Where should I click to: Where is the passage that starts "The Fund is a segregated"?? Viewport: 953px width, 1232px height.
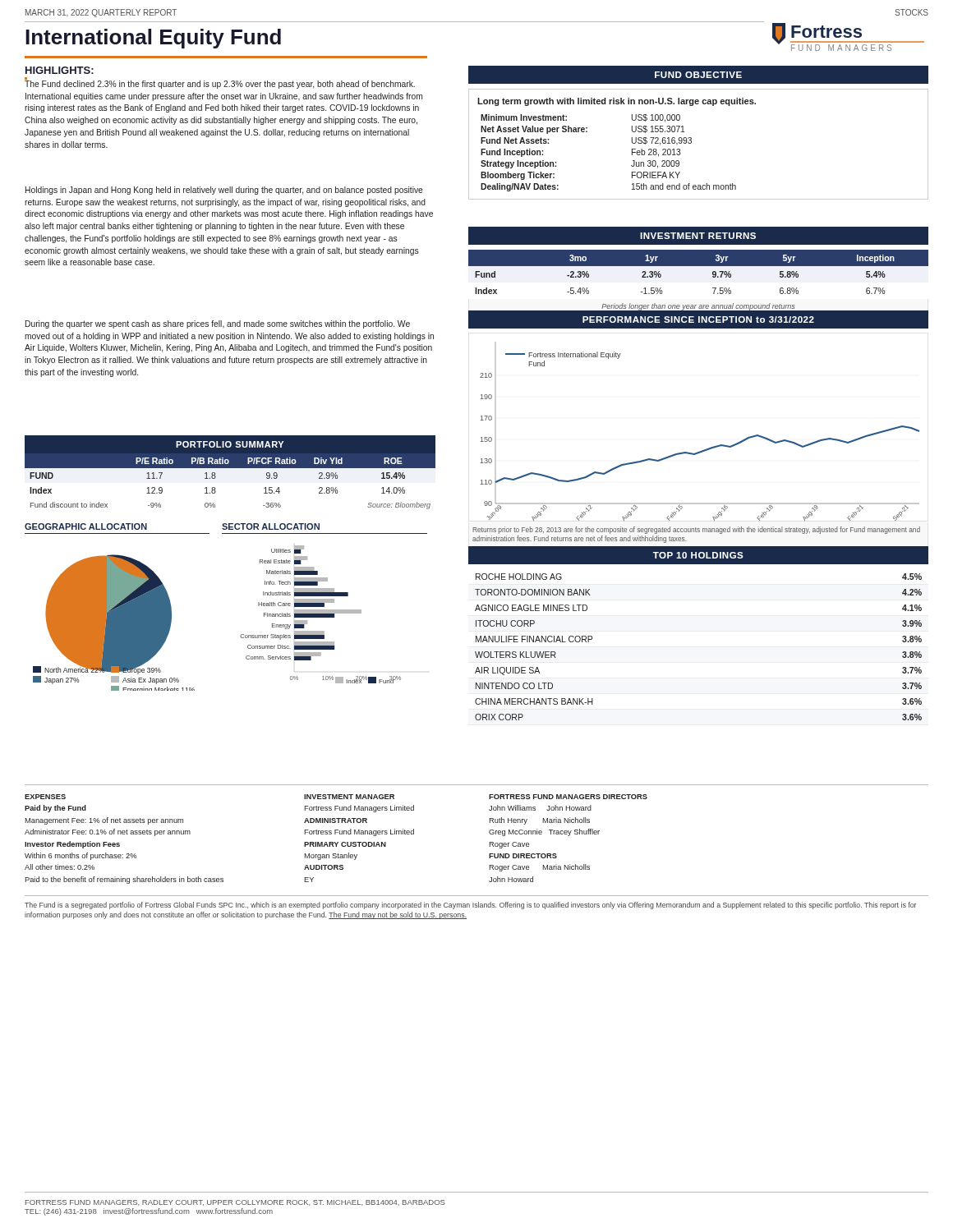(471, 910)
